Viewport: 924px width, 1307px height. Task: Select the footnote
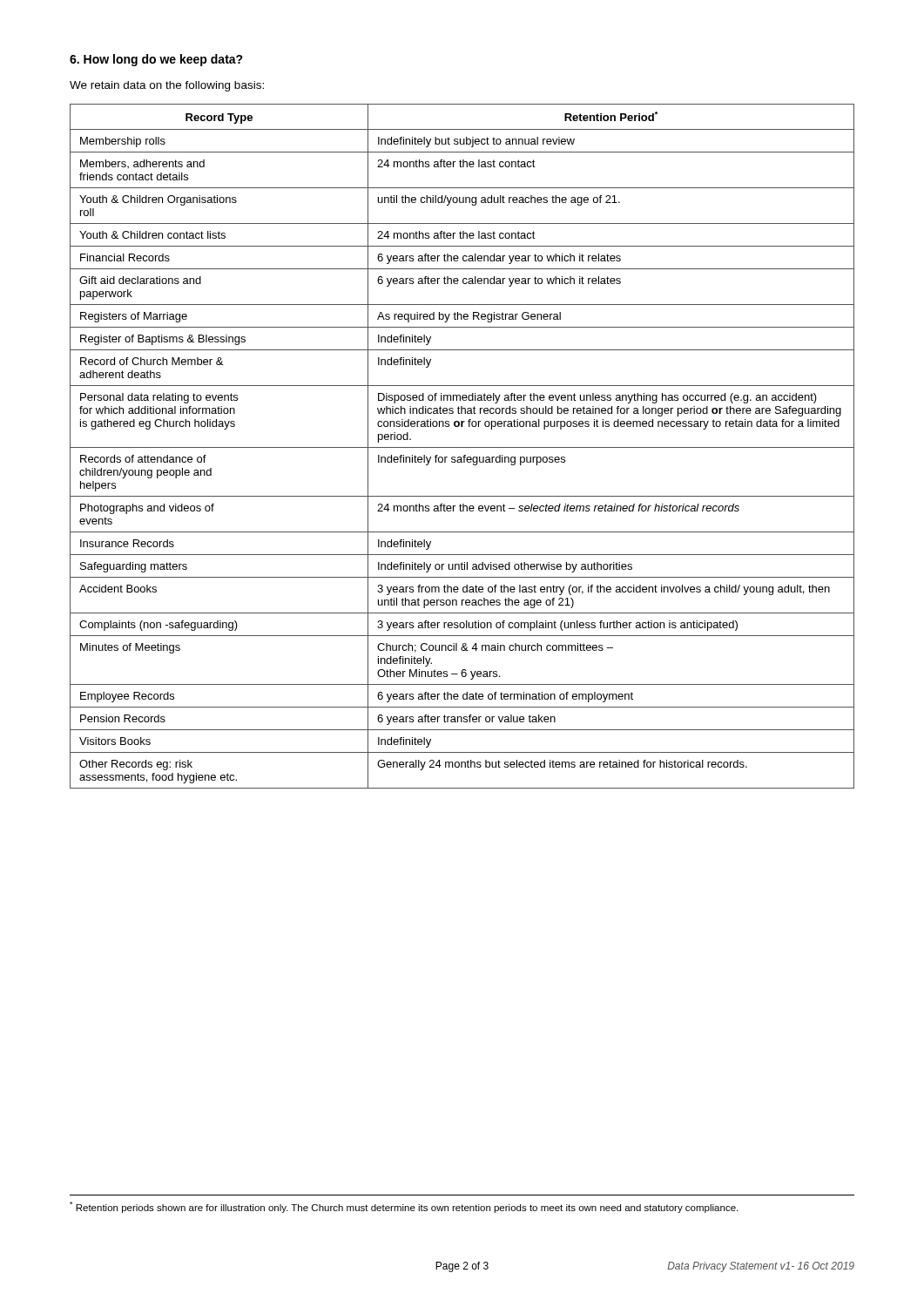click(x=462, y=1207)
